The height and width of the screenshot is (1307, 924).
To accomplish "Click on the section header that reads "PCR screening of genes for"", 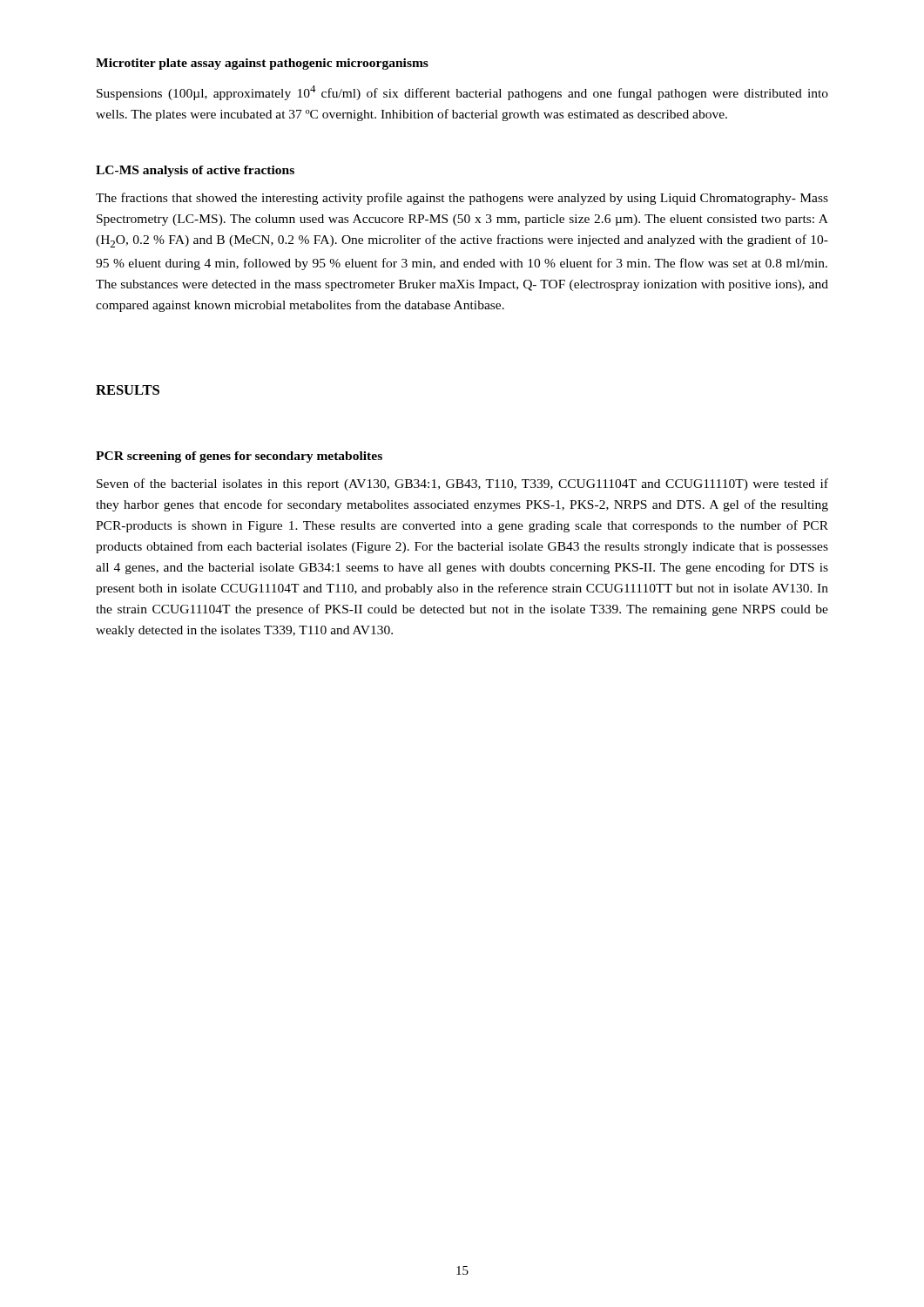I will 239,455.
